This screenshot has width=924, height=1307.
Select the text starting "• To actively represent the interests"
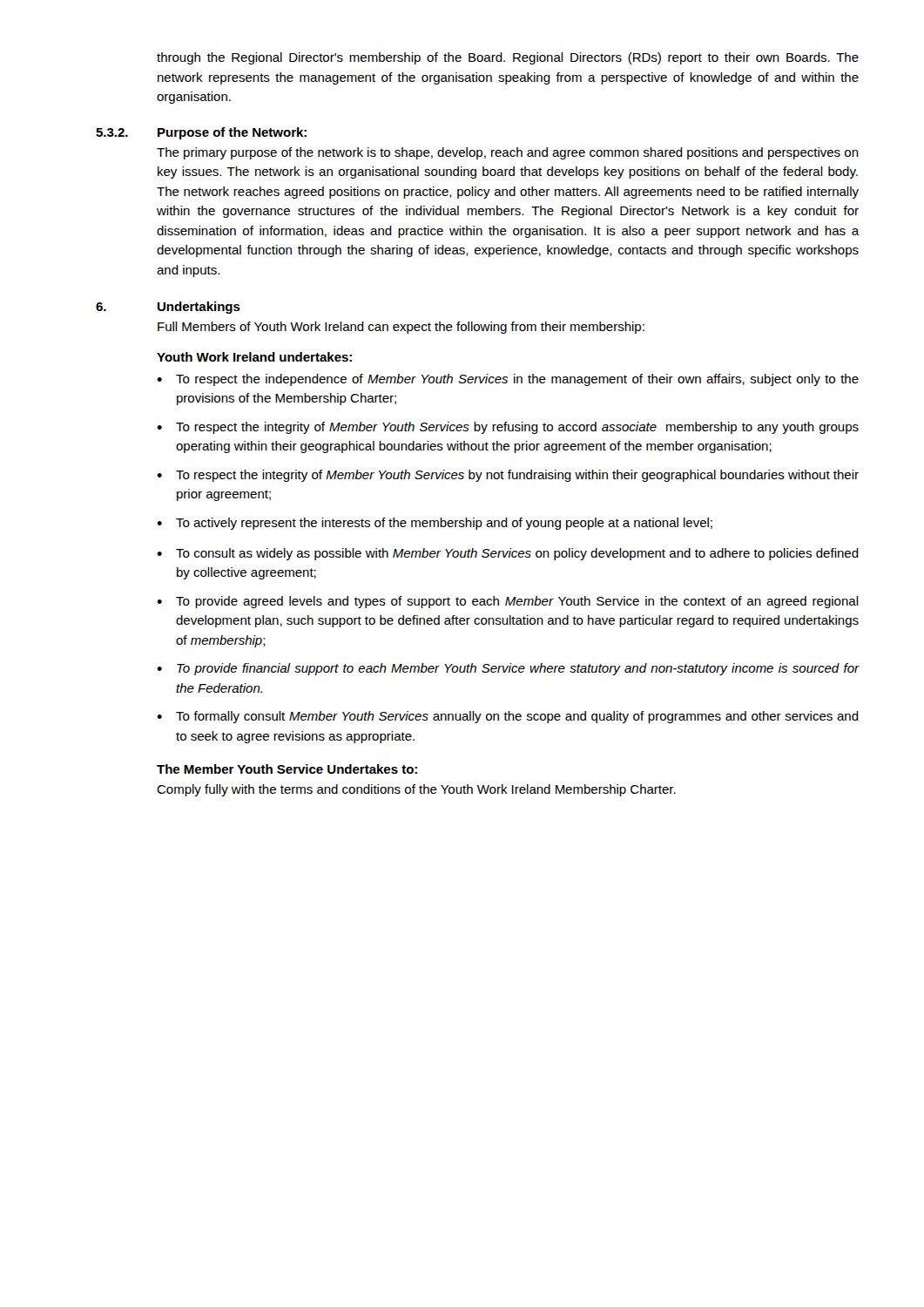pyautogui.click(x=508, y=524)
